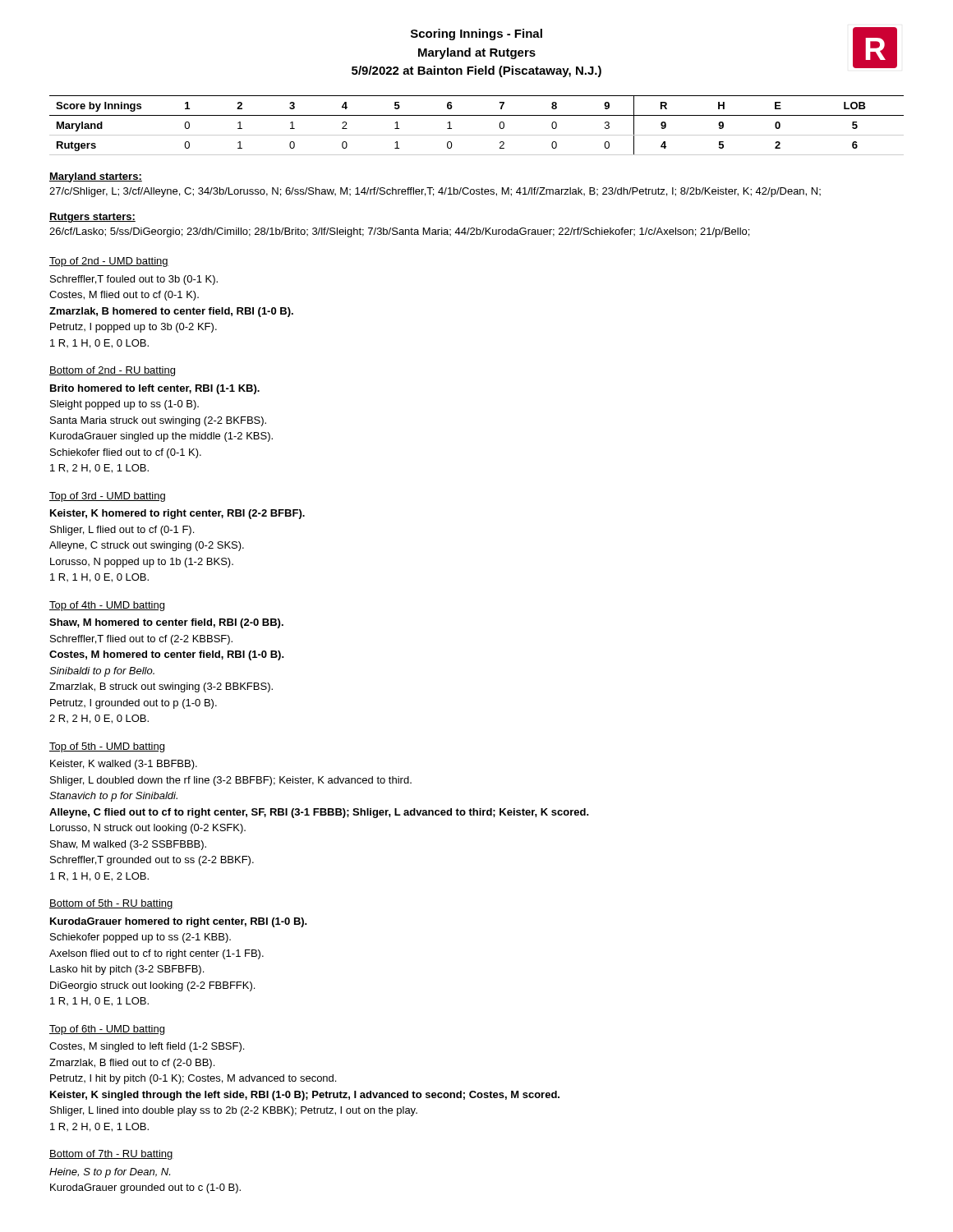Select the table

click(x=476, y=125)
